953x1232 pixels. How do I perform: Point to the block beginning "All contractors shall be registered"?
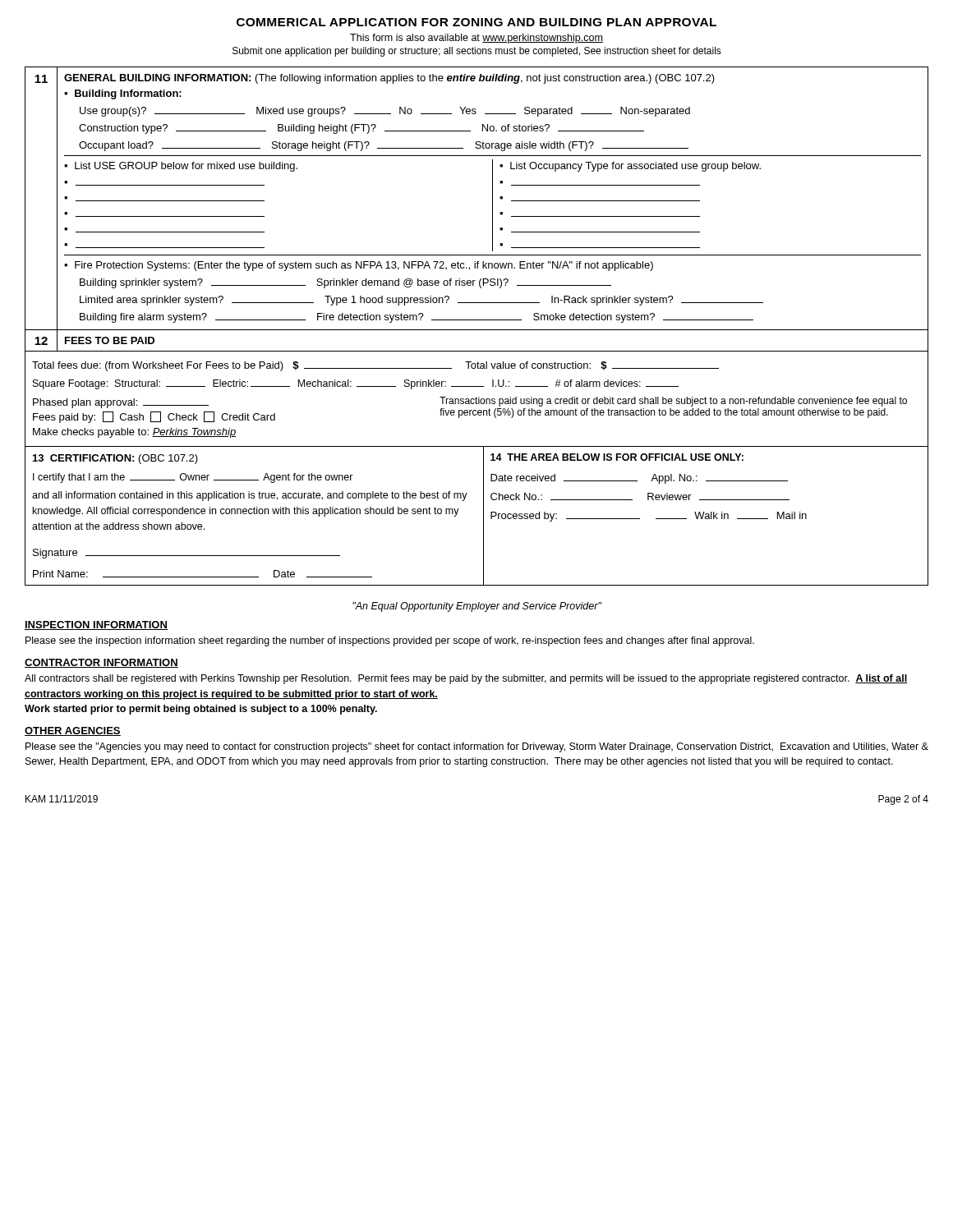pyautogui.click(x=466, y=679)
